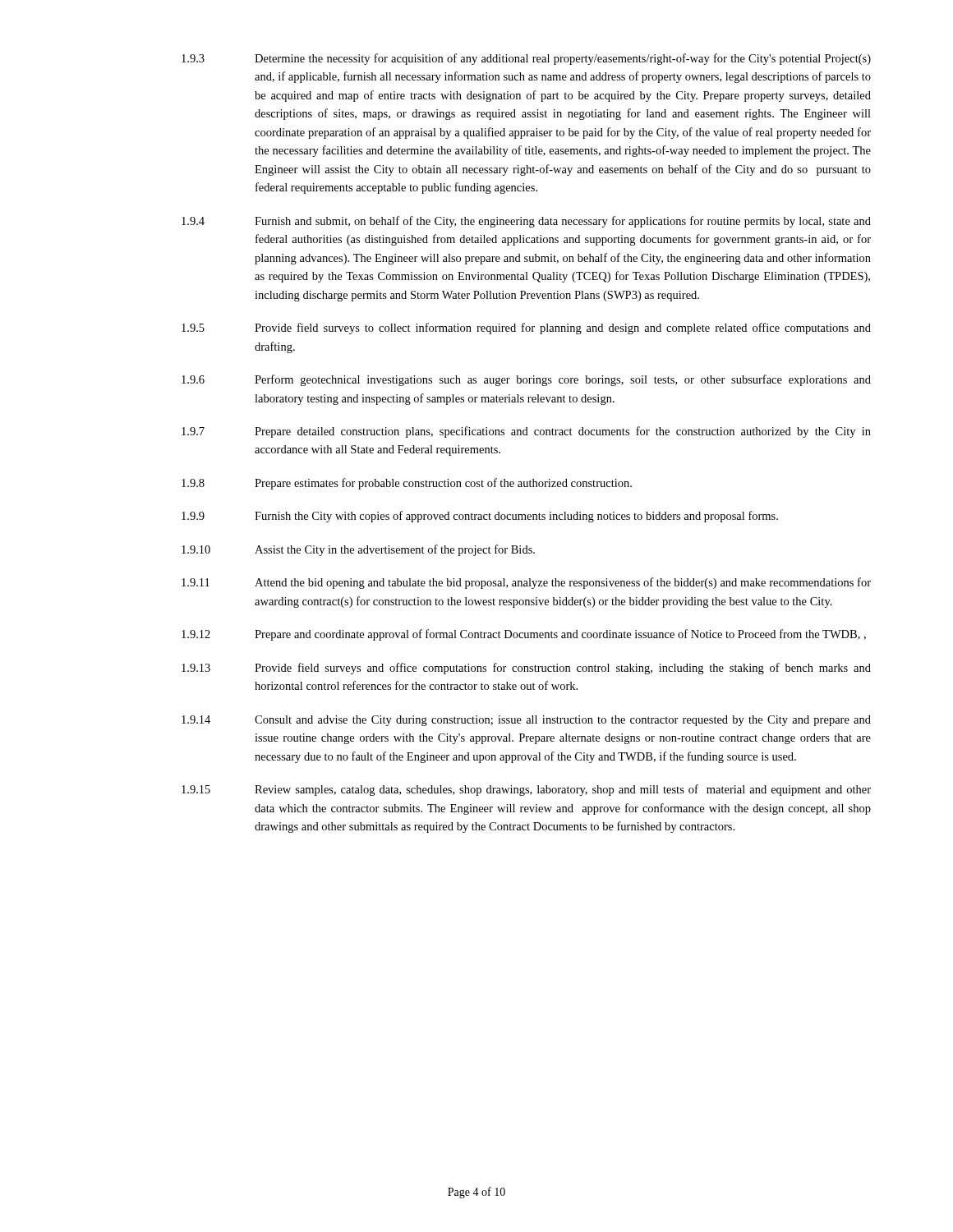Click on the list item with the text "9.10 Assist the"
This screenshot has width=953, height=1232.
526,550
